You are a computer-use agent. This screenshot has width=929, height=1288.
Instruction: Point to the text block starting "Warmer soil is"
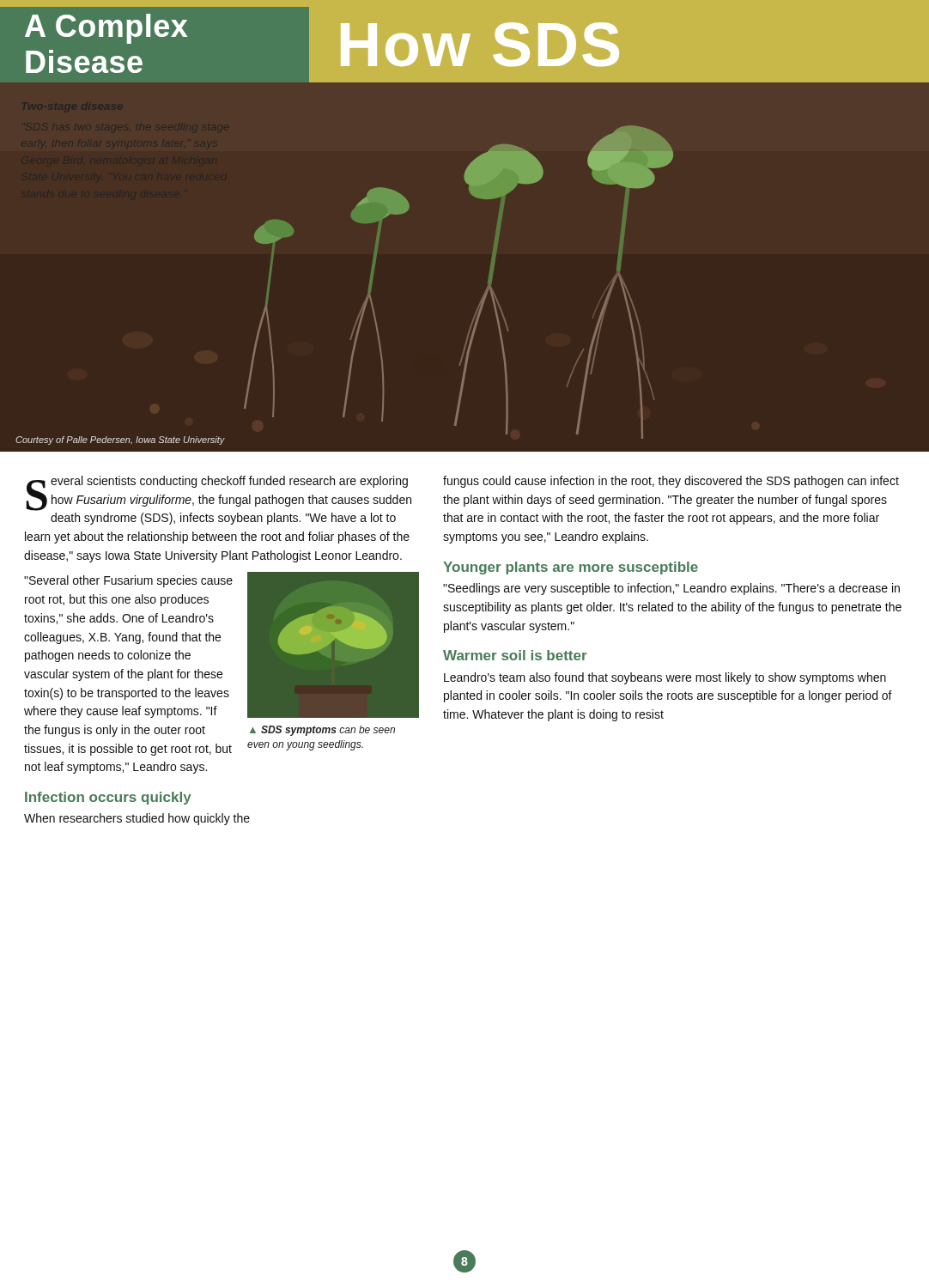[x=515, y=655]
